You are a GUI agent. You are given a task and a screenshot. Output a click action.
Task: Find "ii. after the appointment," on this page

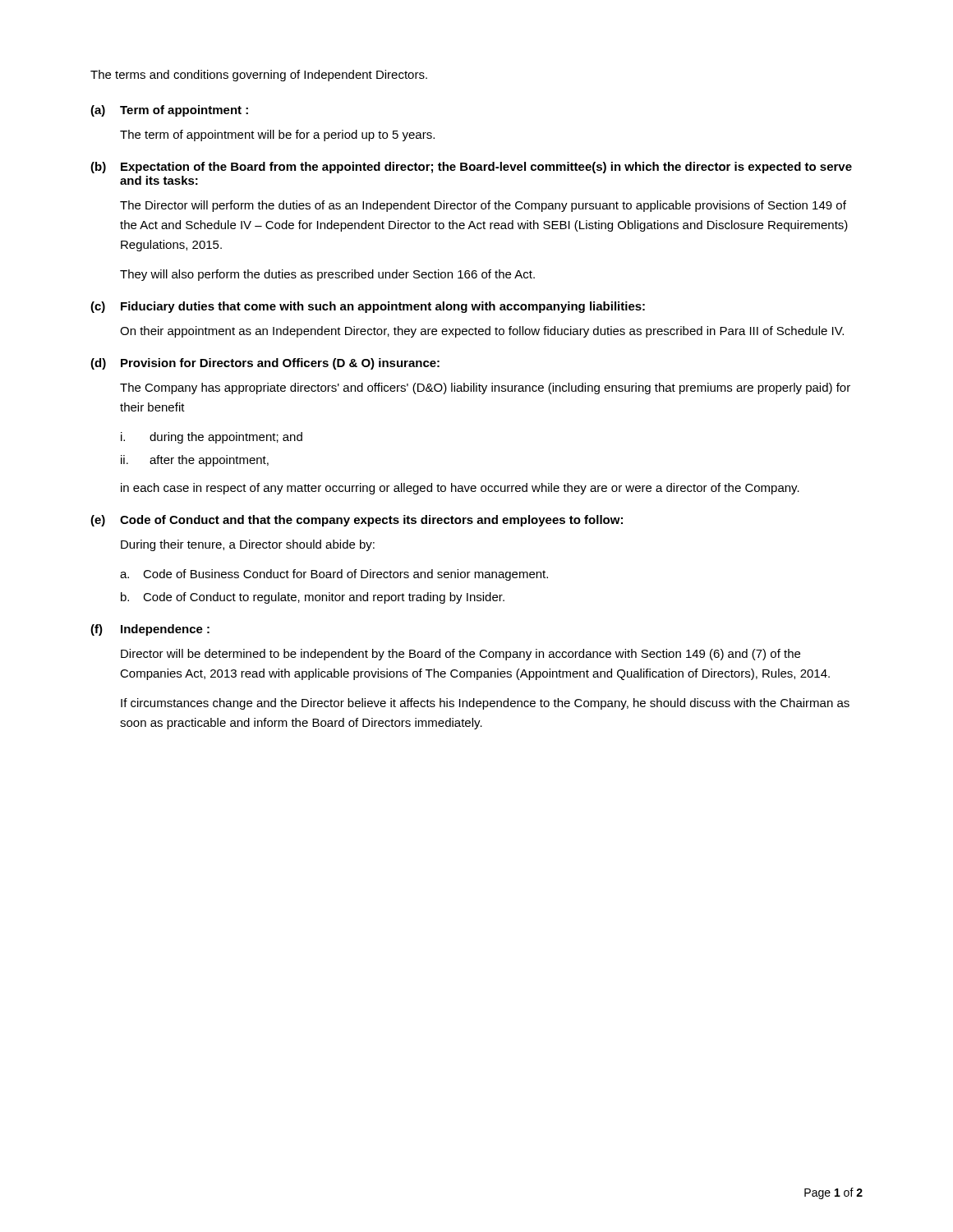tap(195, 460)
